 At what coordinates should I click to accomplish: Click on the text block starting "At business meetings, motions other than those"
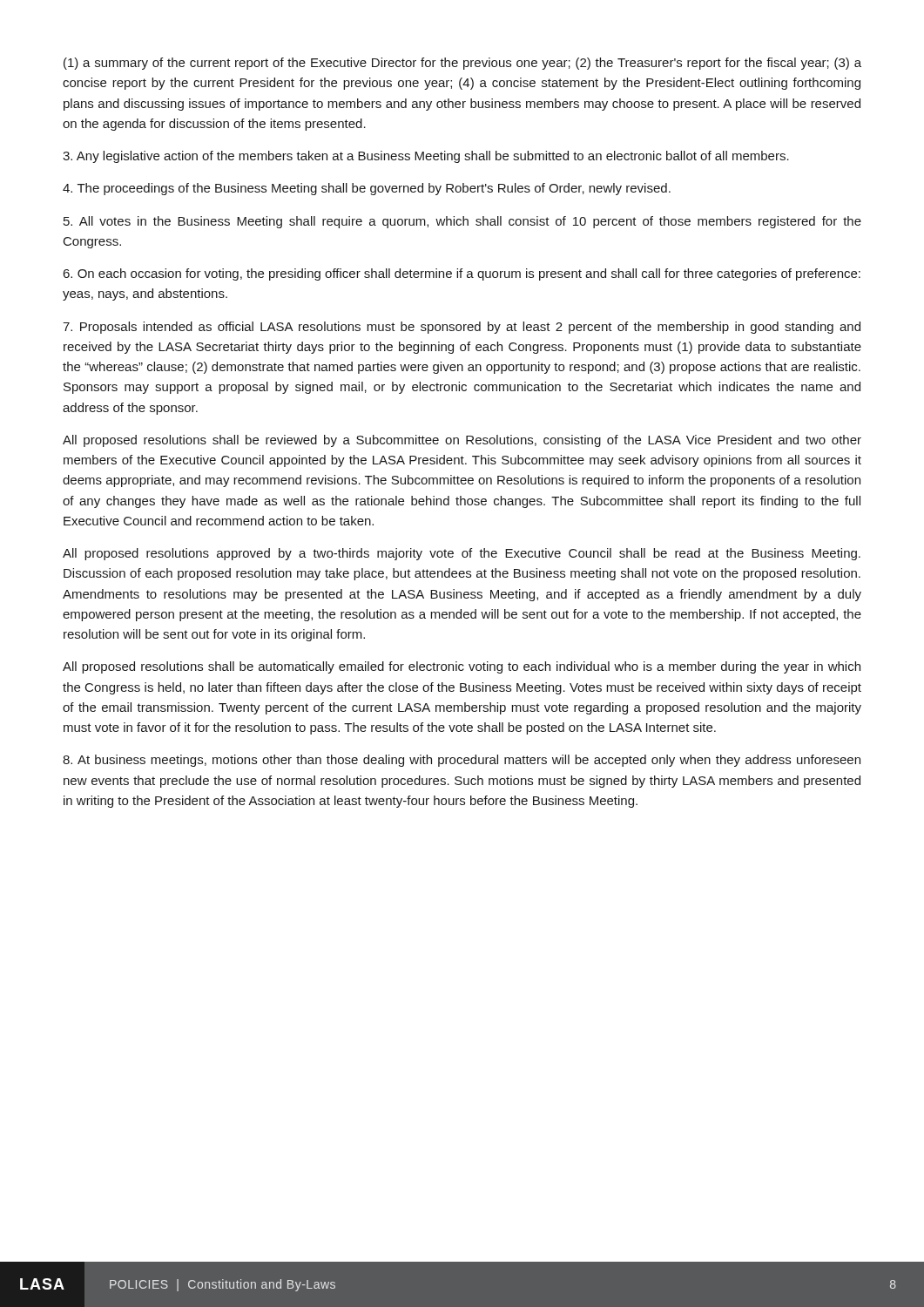click(x=462, y=780)
